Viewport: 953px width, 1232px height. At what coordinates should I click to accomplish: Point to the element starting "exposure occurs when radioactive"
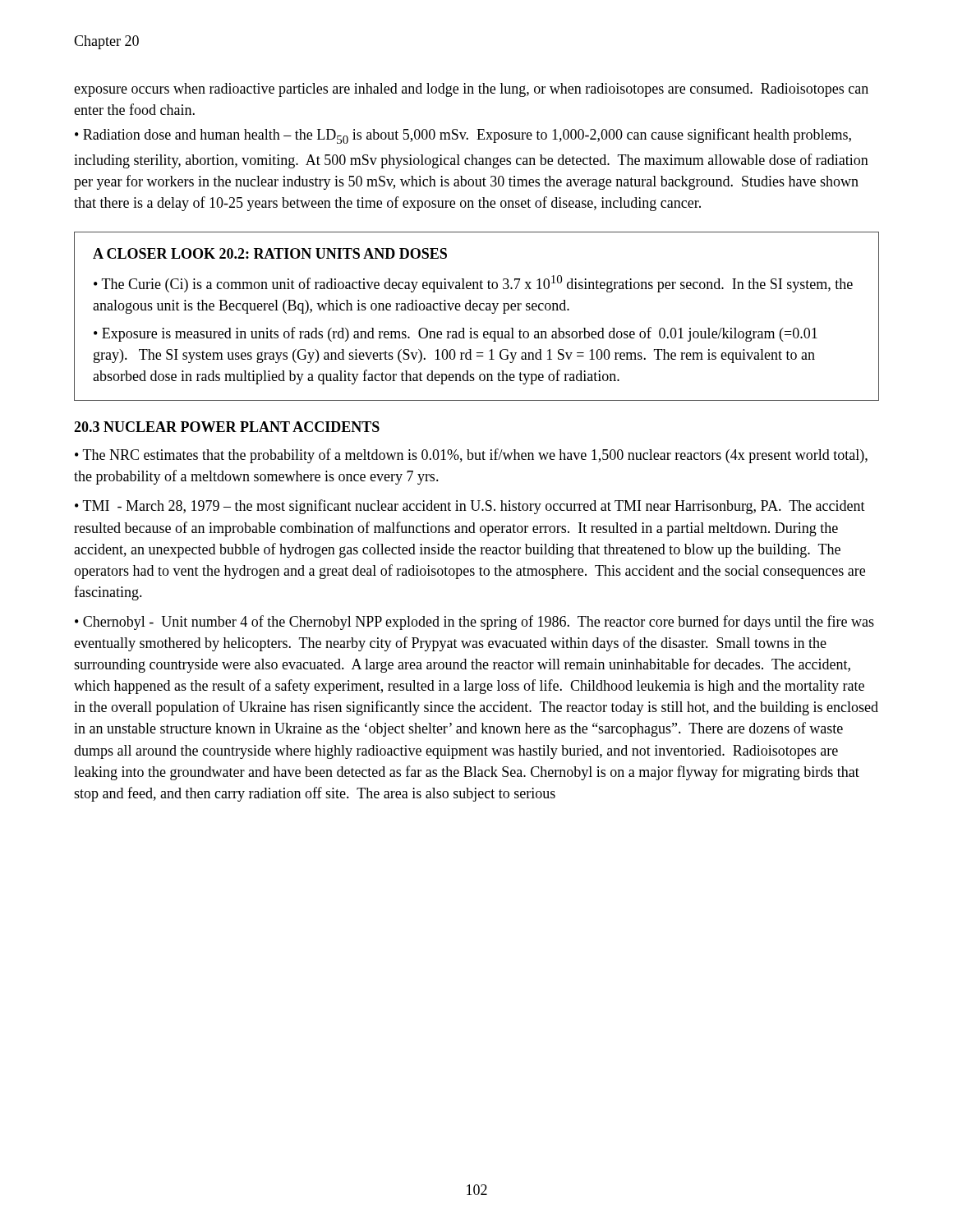click(471, 99)
